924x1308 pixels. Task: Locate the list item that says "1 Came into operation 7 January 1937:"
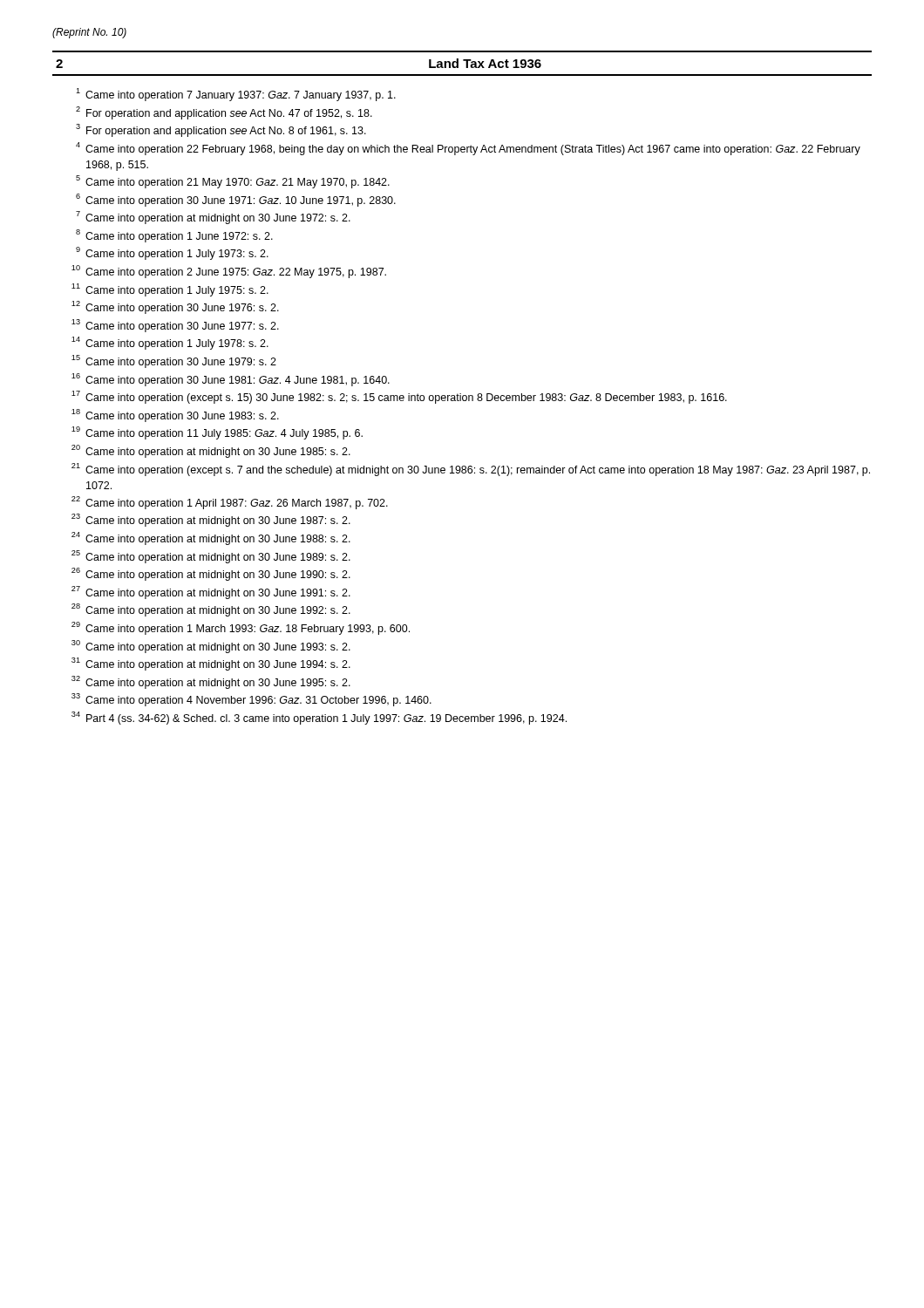236,95
